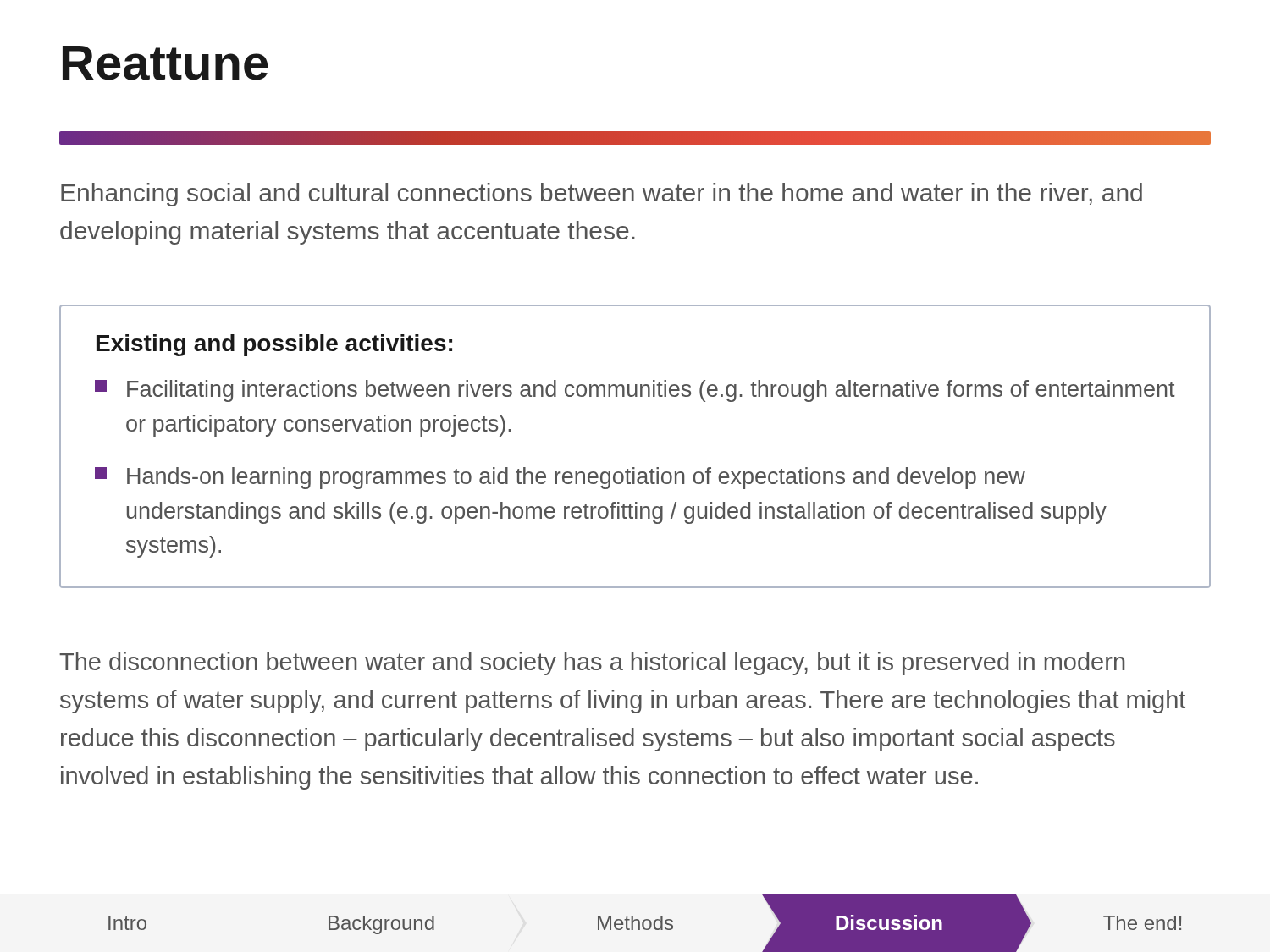
Task: Find the text block starting "The disconnection between water"
Action: [x=622, y=719]
